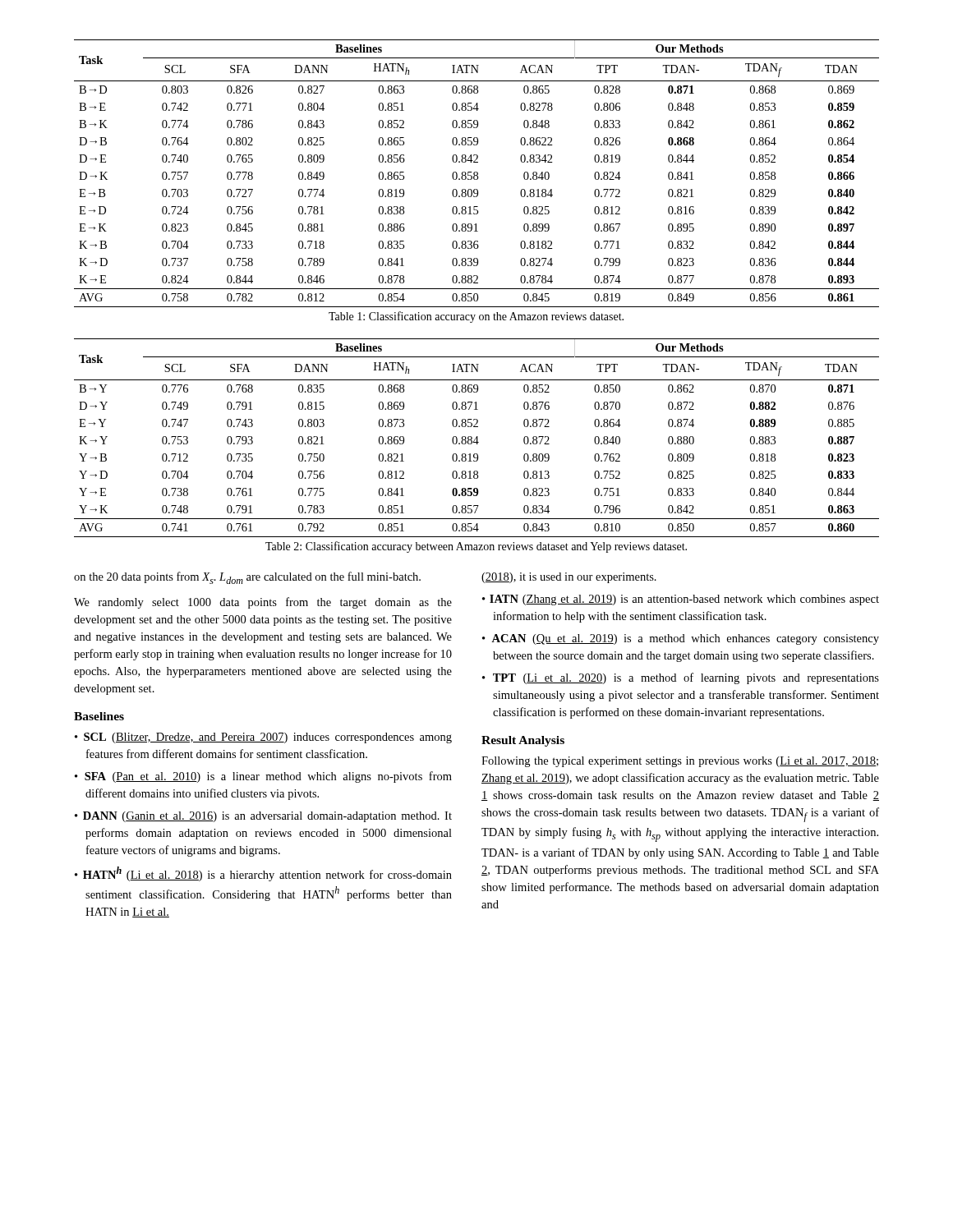Click on the list item that says "• ACAN (Qu"
Image resolution: width=953 pixels, height=1232 pixels.
pyautogui.click(x=680, y=647)
